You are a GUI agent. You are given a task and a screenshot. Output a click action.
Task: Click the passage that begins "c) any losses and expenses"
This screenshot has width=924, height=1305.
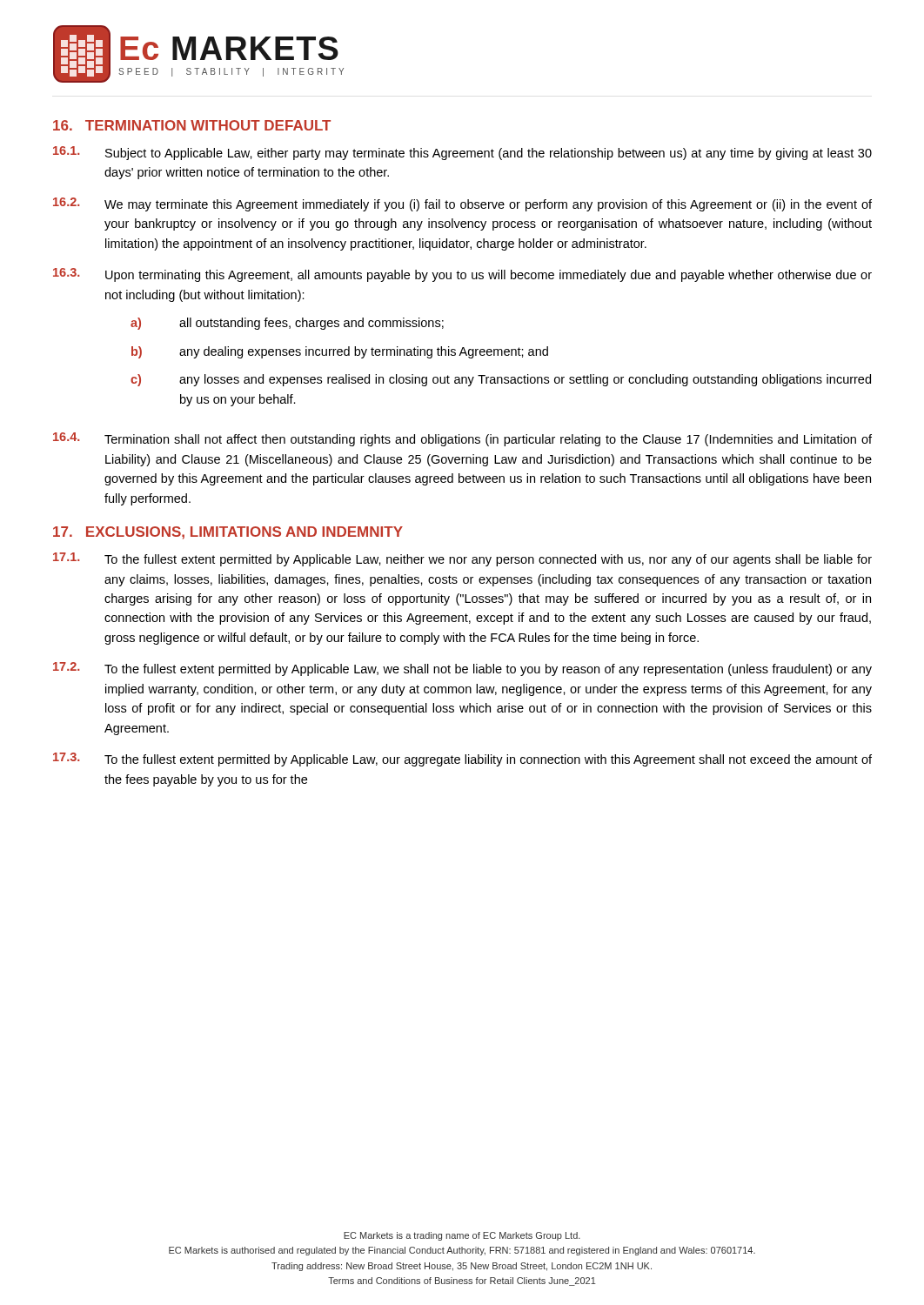[488, 389]
